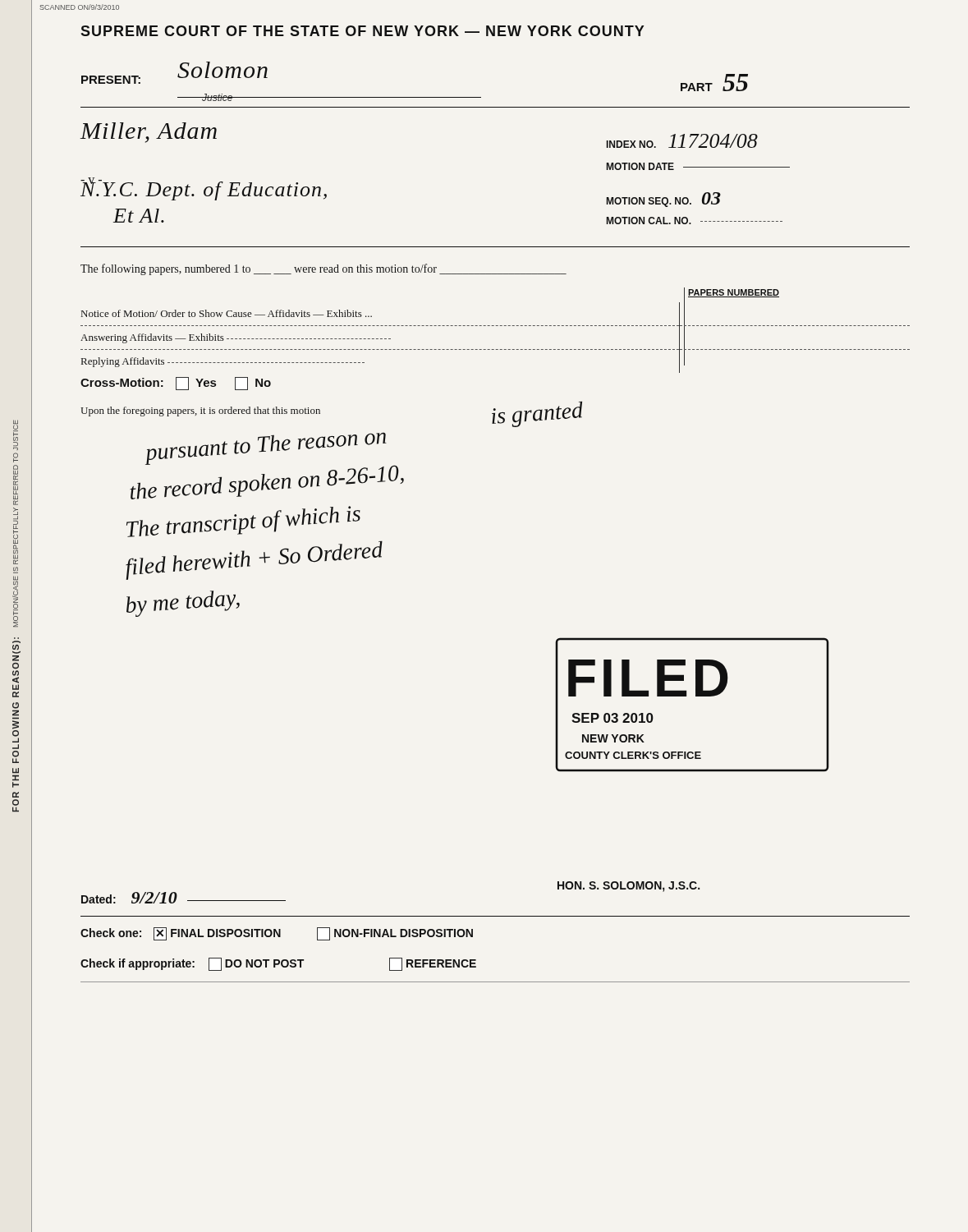
Task: Find the text containing "PART 55"
Action: (x=714, y=82)
